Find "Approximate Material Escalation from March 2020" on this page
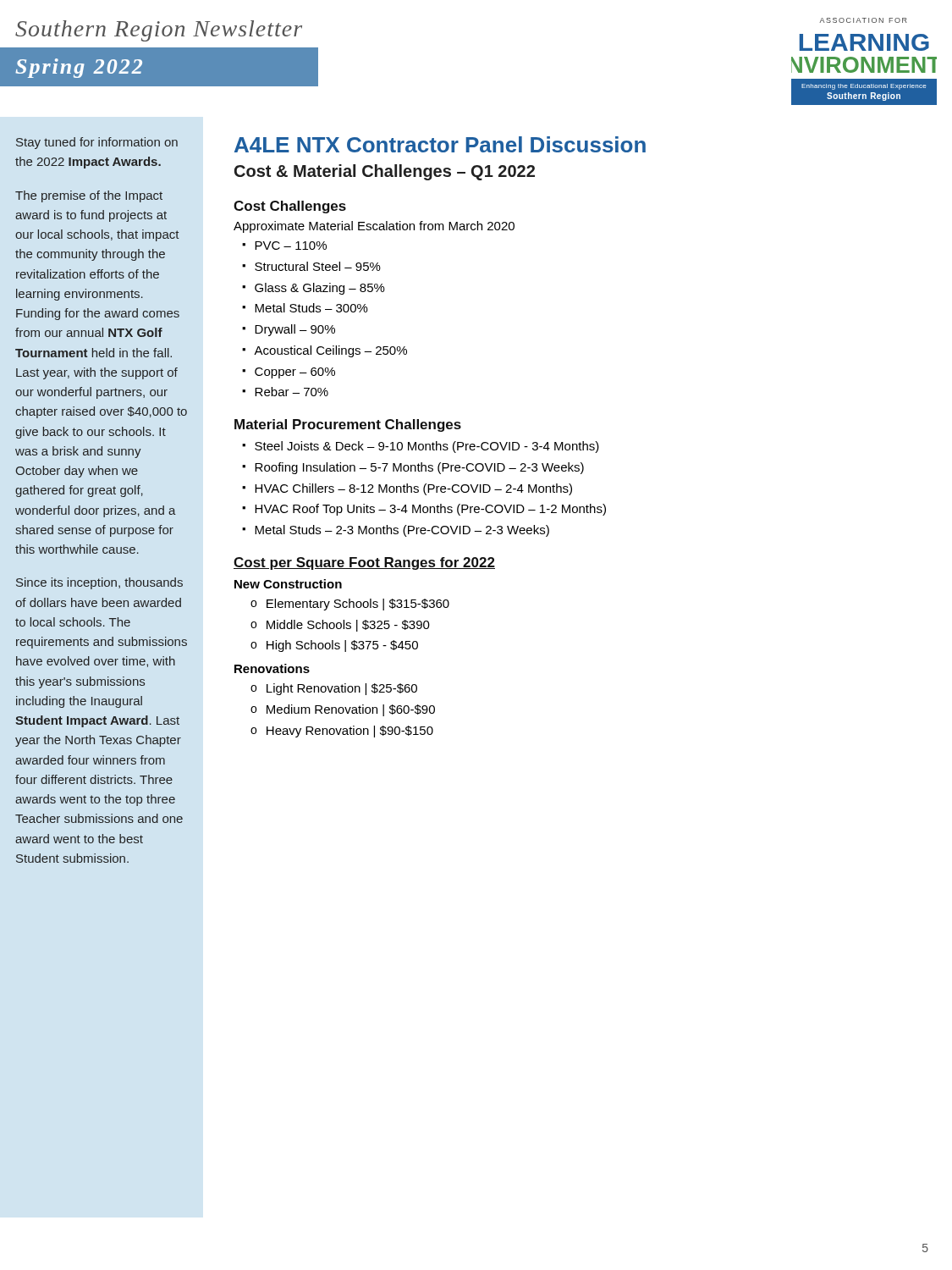Screen dimensions: 1270x952 374,226
